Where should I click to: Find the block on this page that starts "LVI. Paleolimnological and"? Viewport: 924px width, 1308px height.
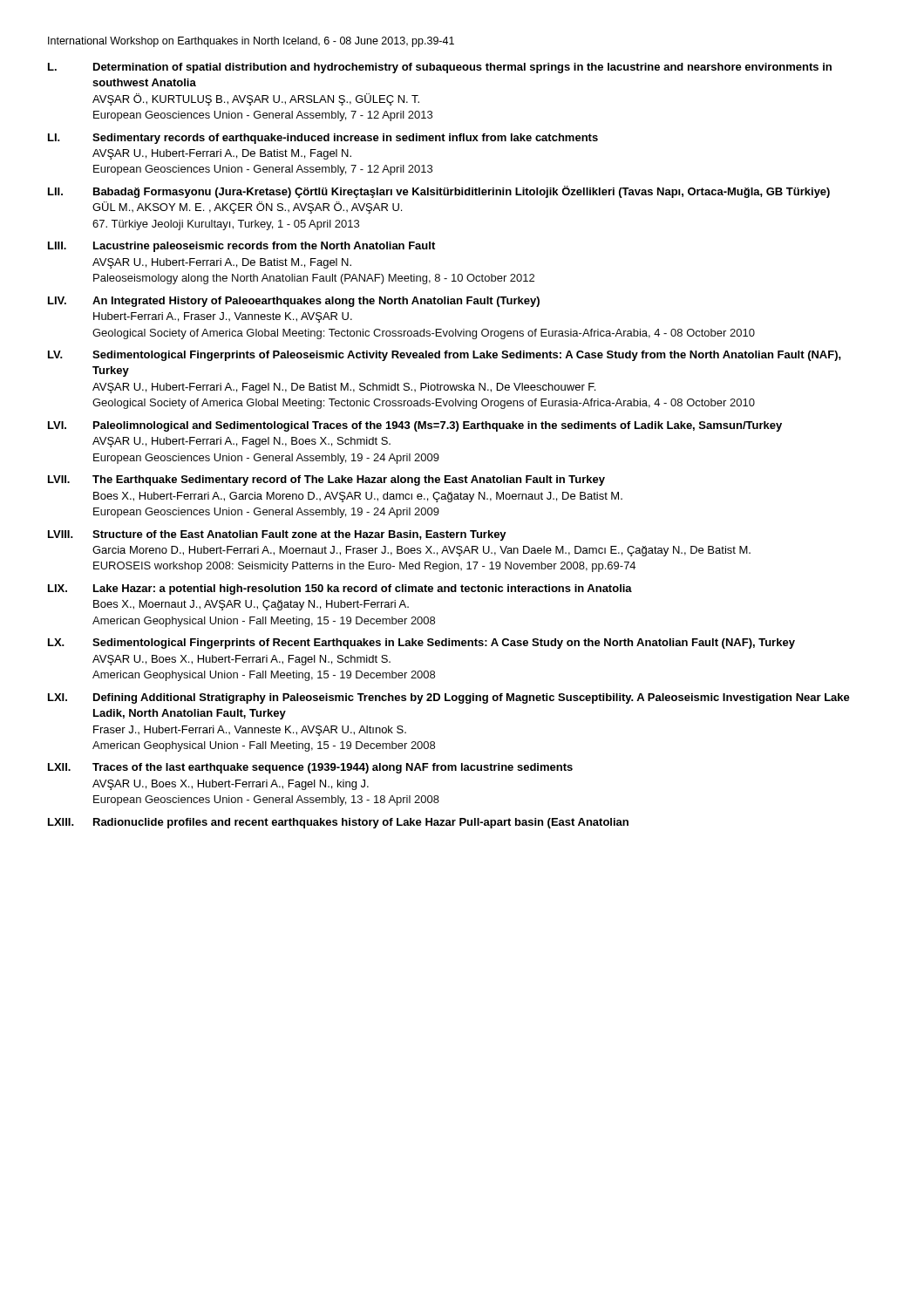point(415,426)
